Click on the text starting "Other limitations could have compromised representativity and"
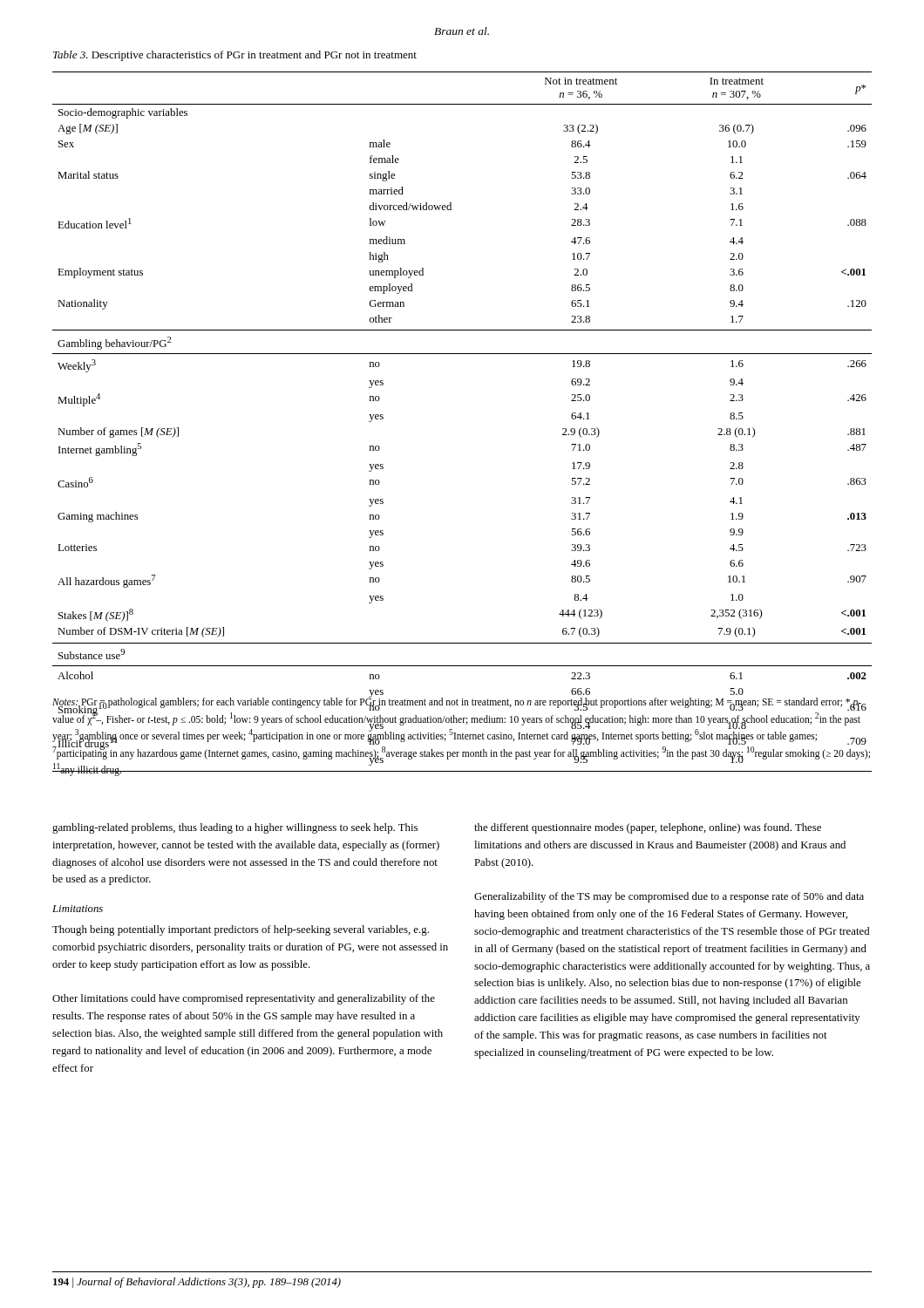This screenshot has height=1308, width=924. click(x=248, y=1033)
